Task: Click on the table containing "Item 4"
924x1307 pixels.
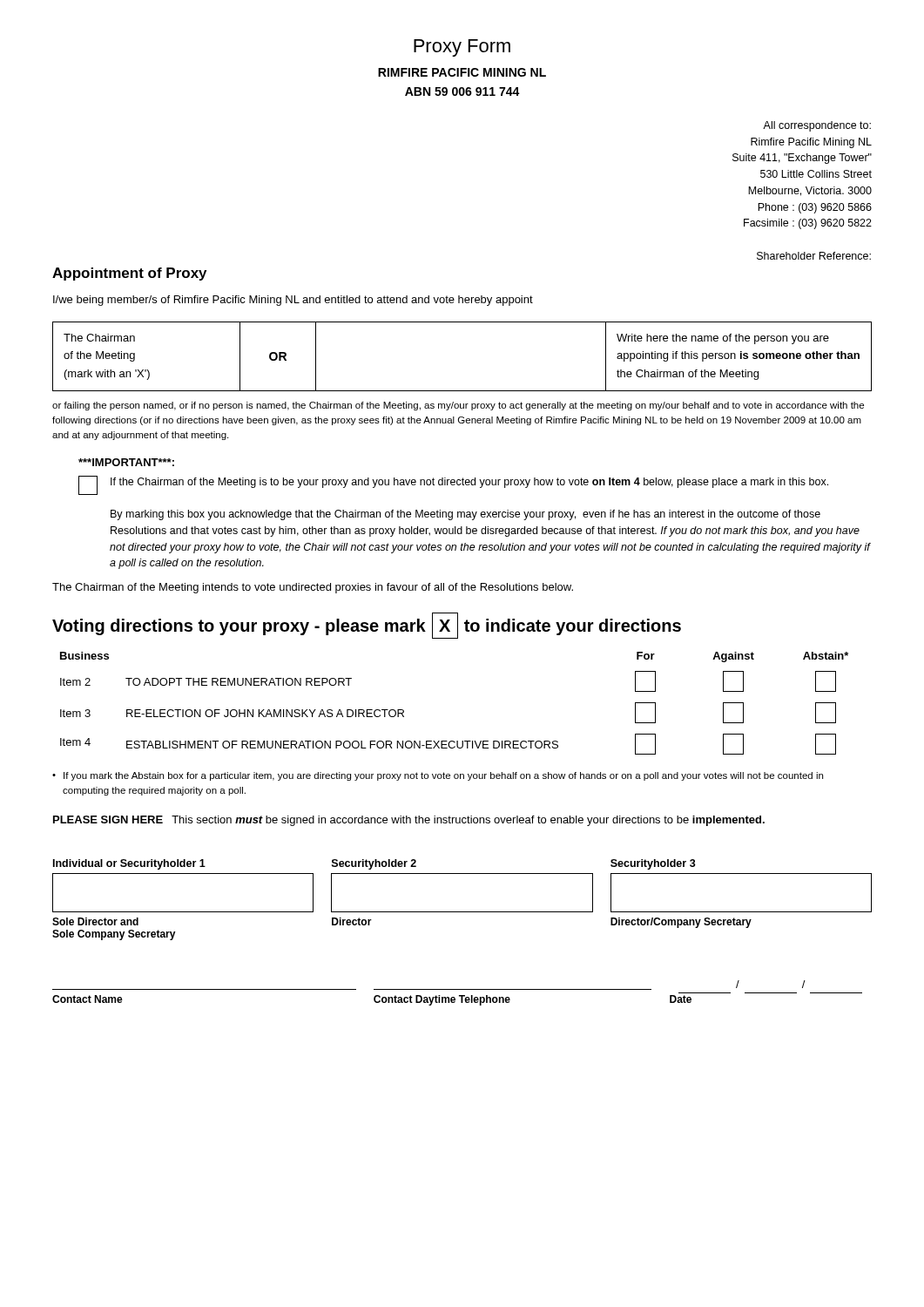Action: (462, 703)
